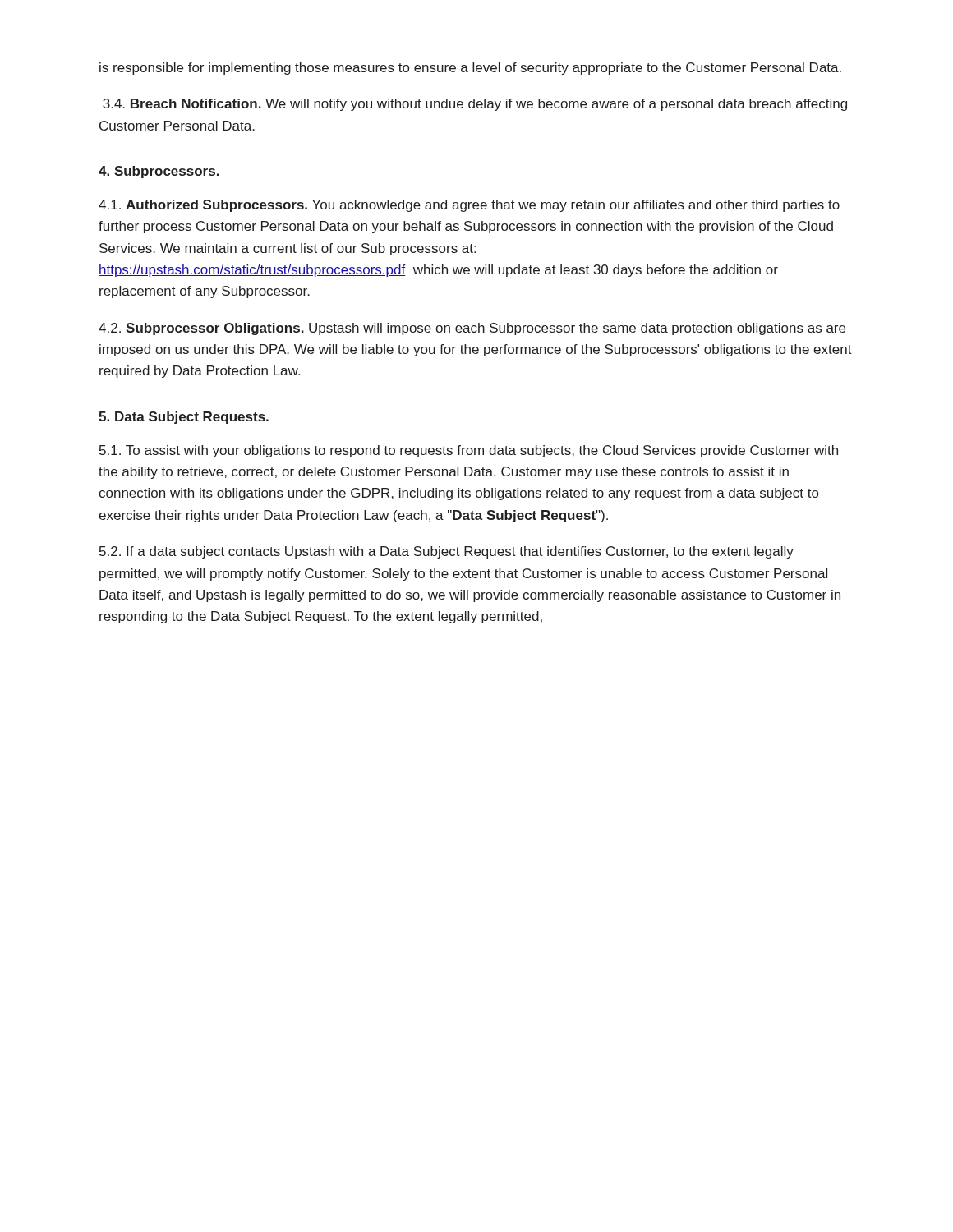The height and width of the screenshot is (1232, 953).
Task: Click the passage that begins "2. Subprocessor Obligations. Upstash will impose"
Action: (475, 350)
